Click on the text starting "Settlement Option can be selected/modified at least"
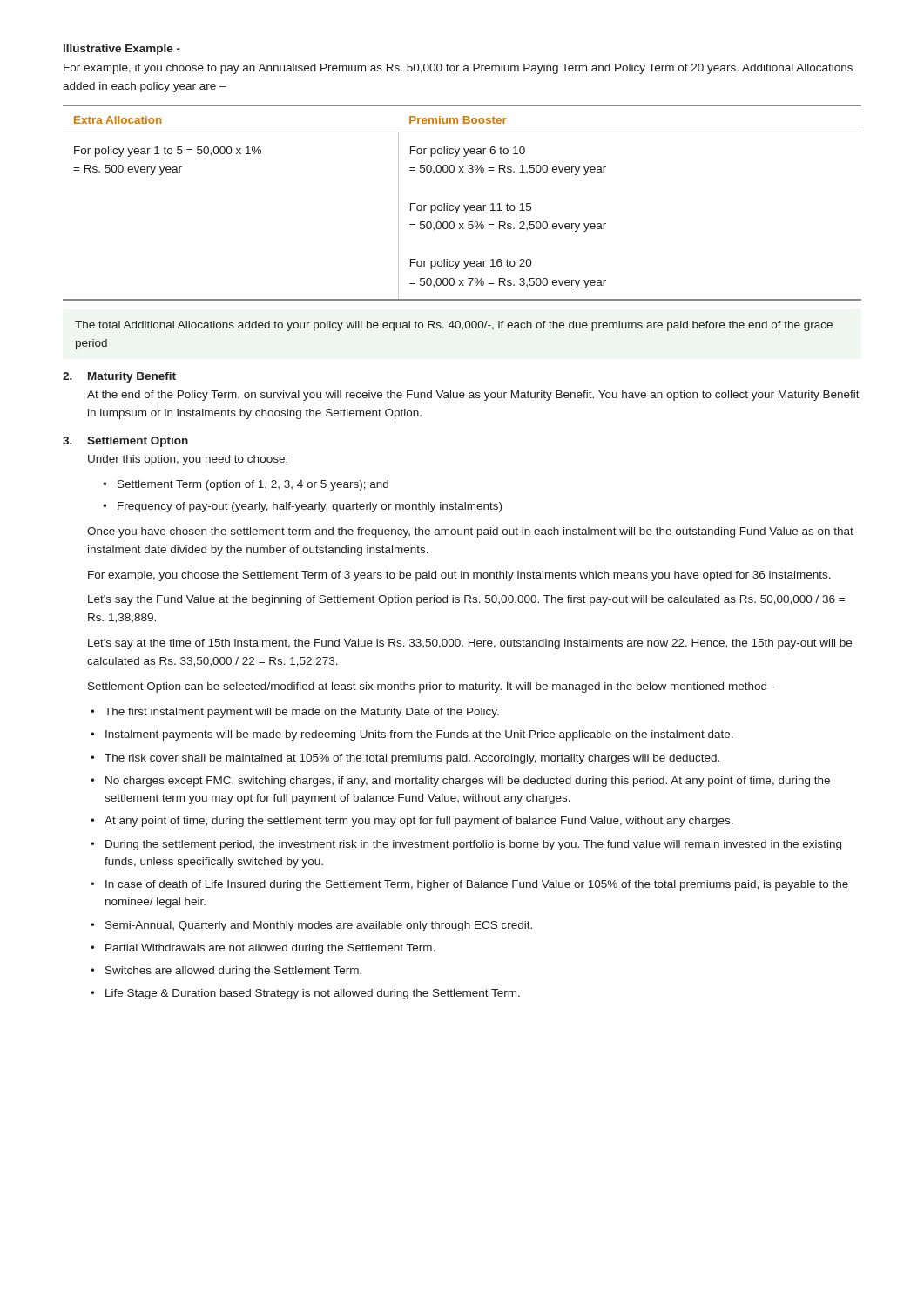Screen dimensions: 1307x924 coord(431,686)
